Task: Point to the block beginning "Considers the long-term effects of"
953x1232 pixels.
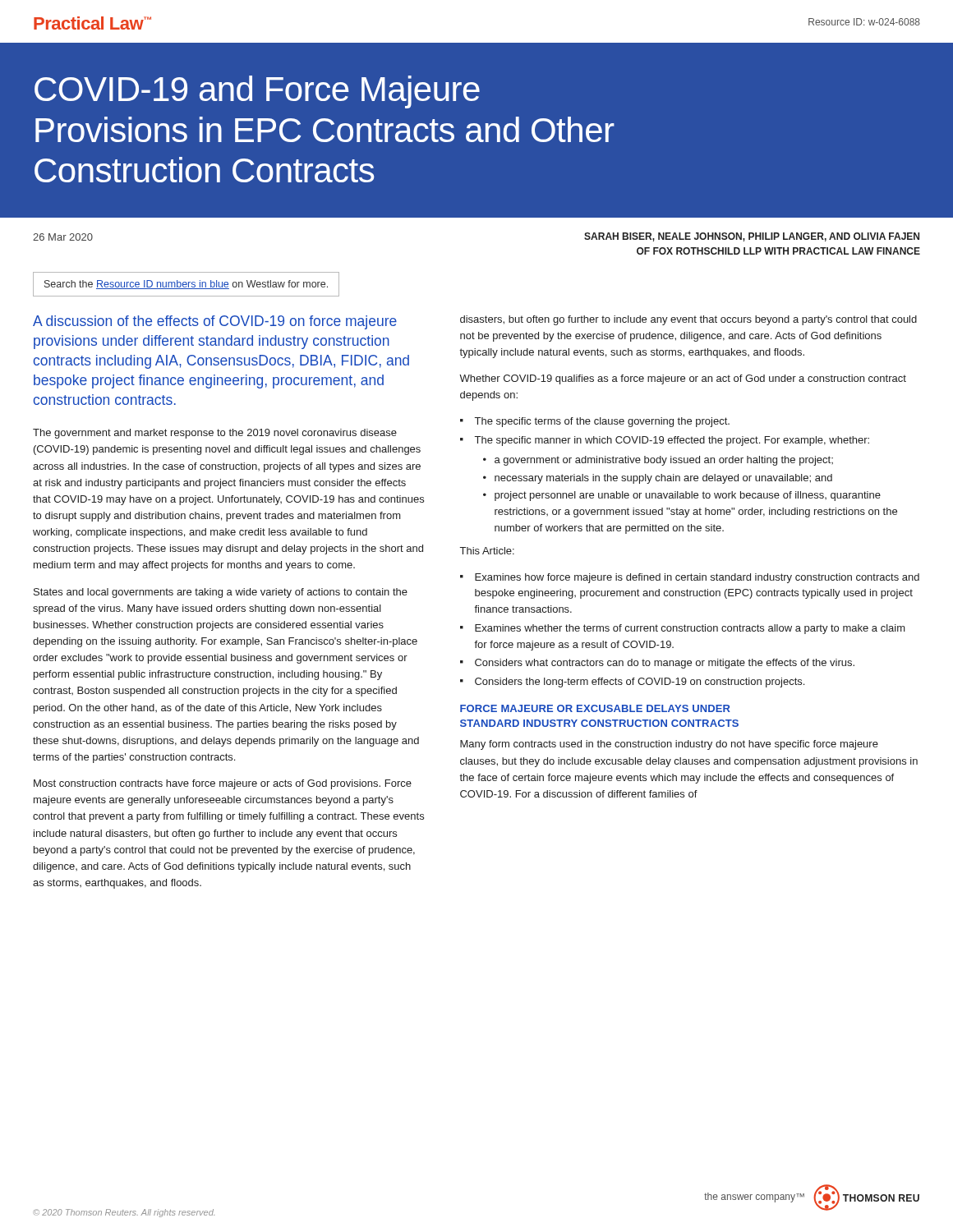Action: 640,682
